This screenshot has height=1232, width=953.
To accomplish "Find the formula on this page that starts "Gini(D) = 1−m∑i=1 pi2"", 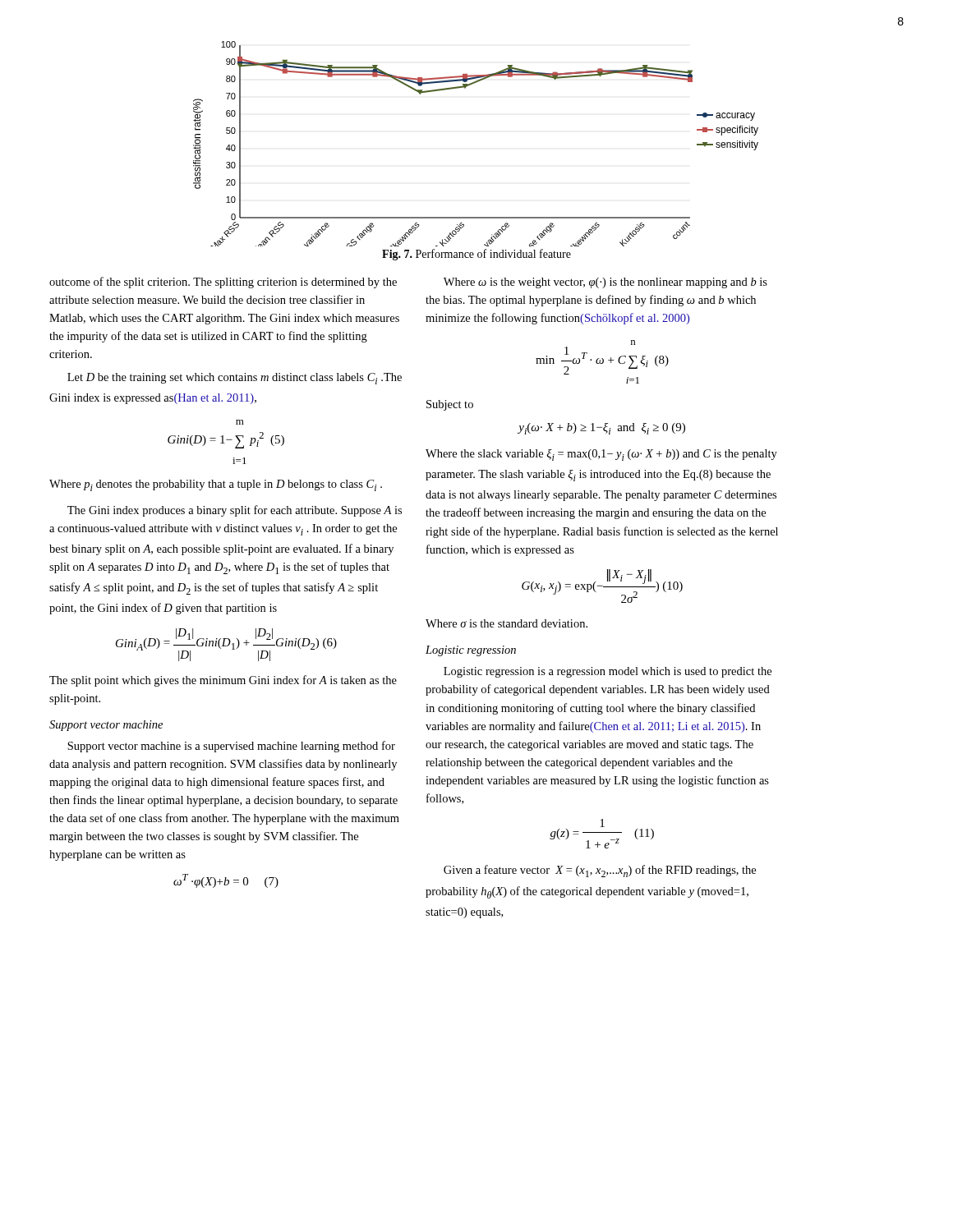I will point(226,441).
